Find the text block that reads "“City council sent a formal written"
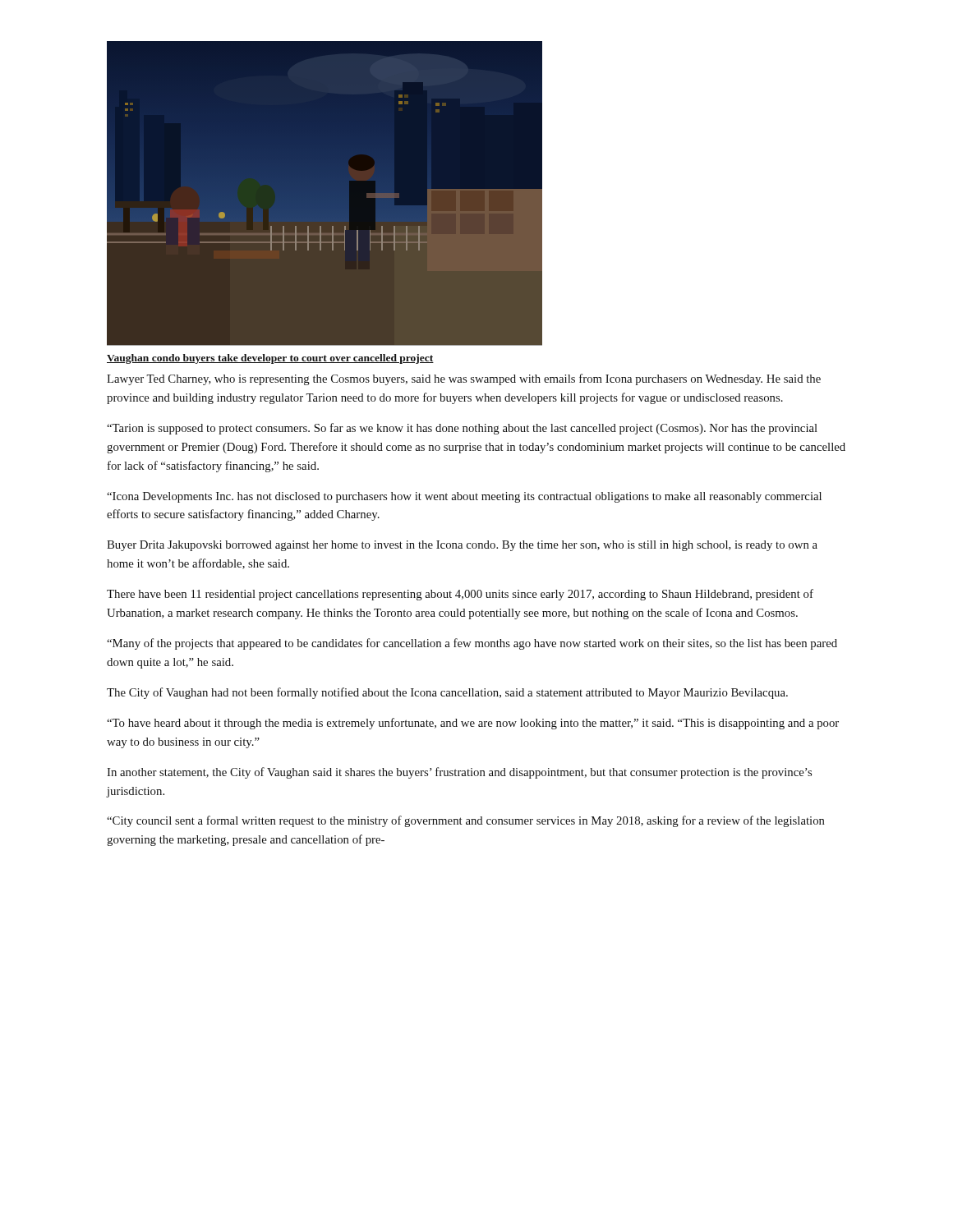The image size is (953, 1232). pos(466,830)
